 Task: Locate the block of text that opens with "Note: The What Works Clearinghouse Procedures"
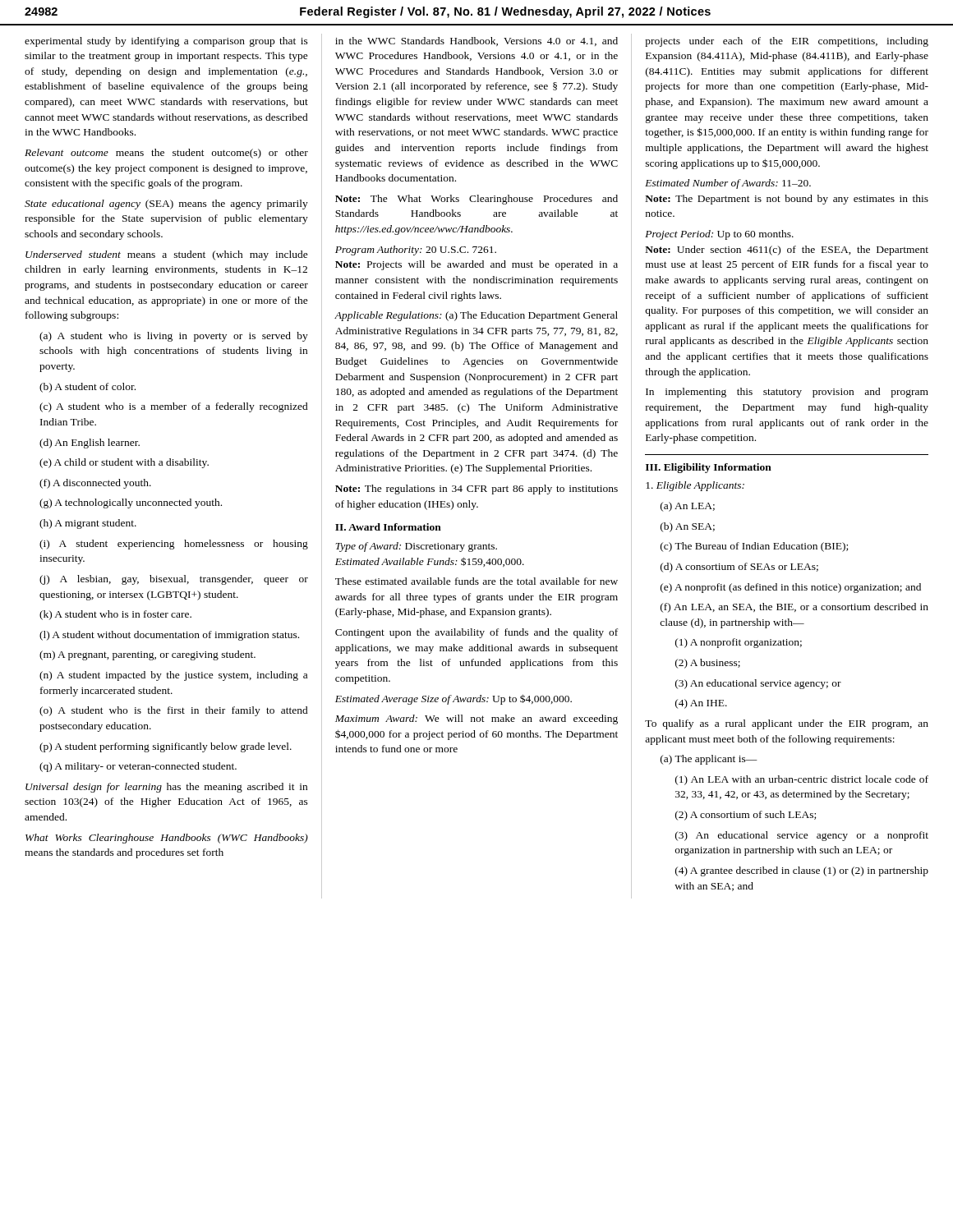coord(476,200)
